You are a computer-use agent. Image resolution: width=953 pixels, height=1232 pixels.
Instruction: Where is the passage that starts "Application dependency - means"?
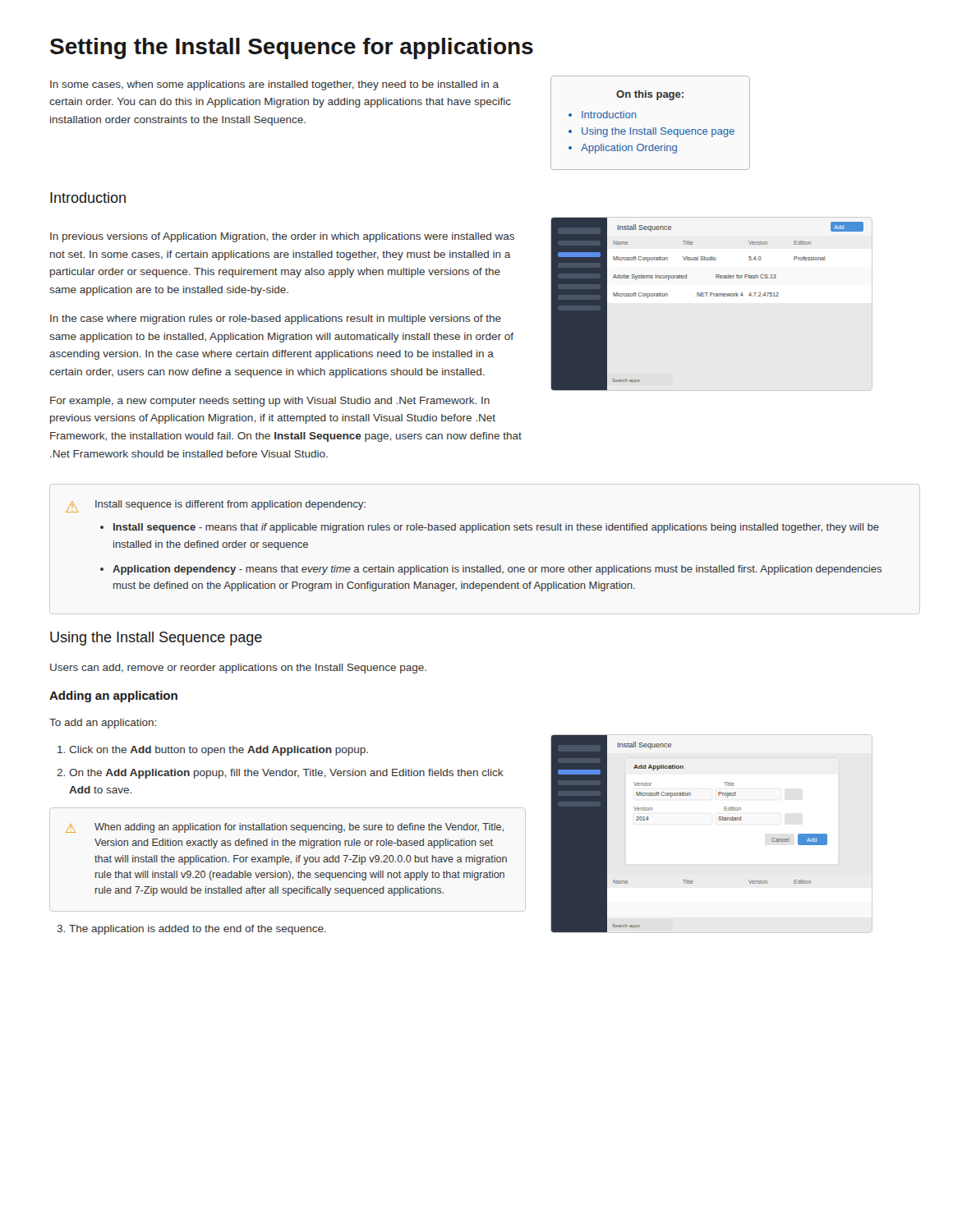pyautogui.click(x=497, y=577)
